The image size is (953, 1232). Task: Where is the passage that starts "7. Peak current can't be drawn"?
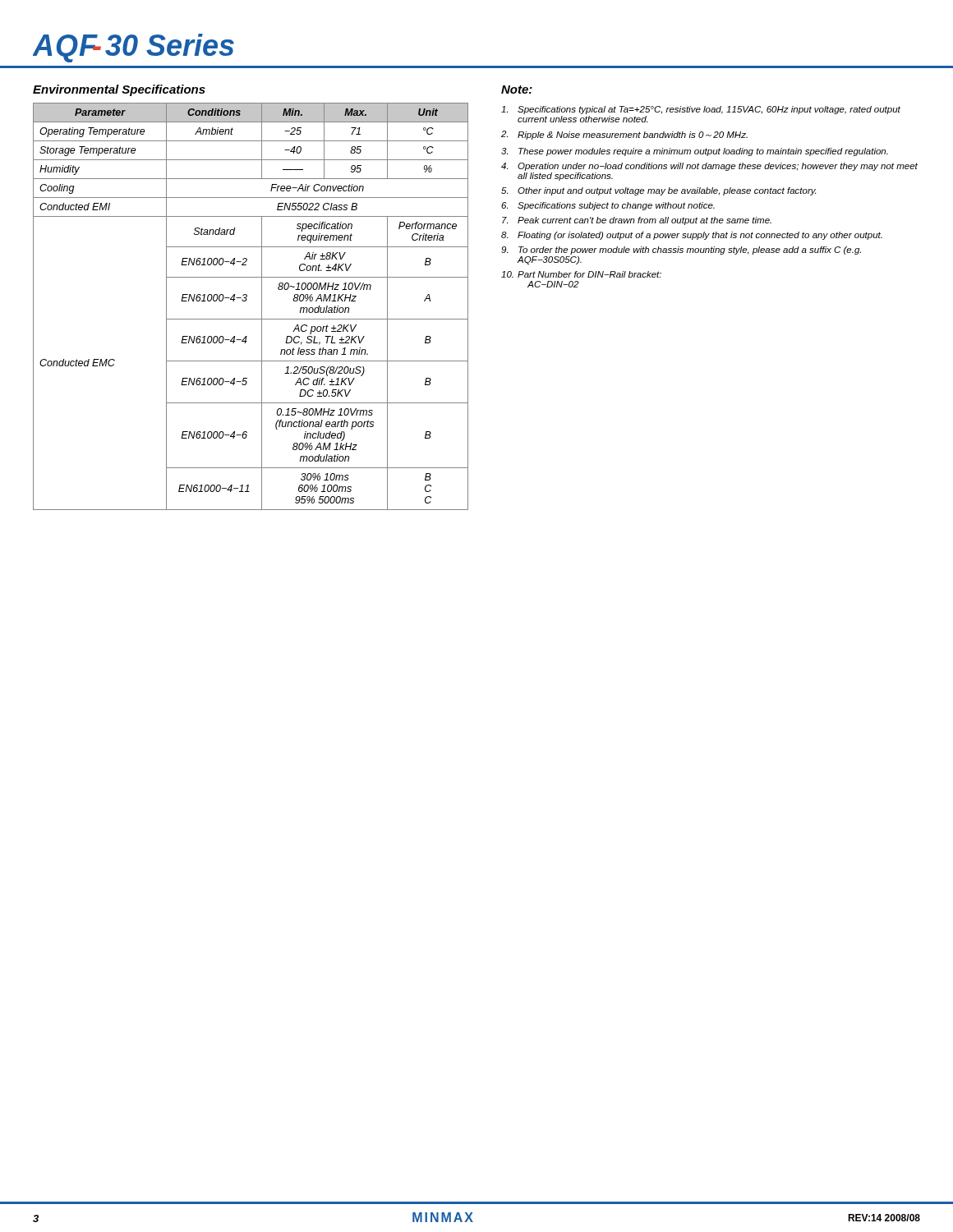(637, 220)
